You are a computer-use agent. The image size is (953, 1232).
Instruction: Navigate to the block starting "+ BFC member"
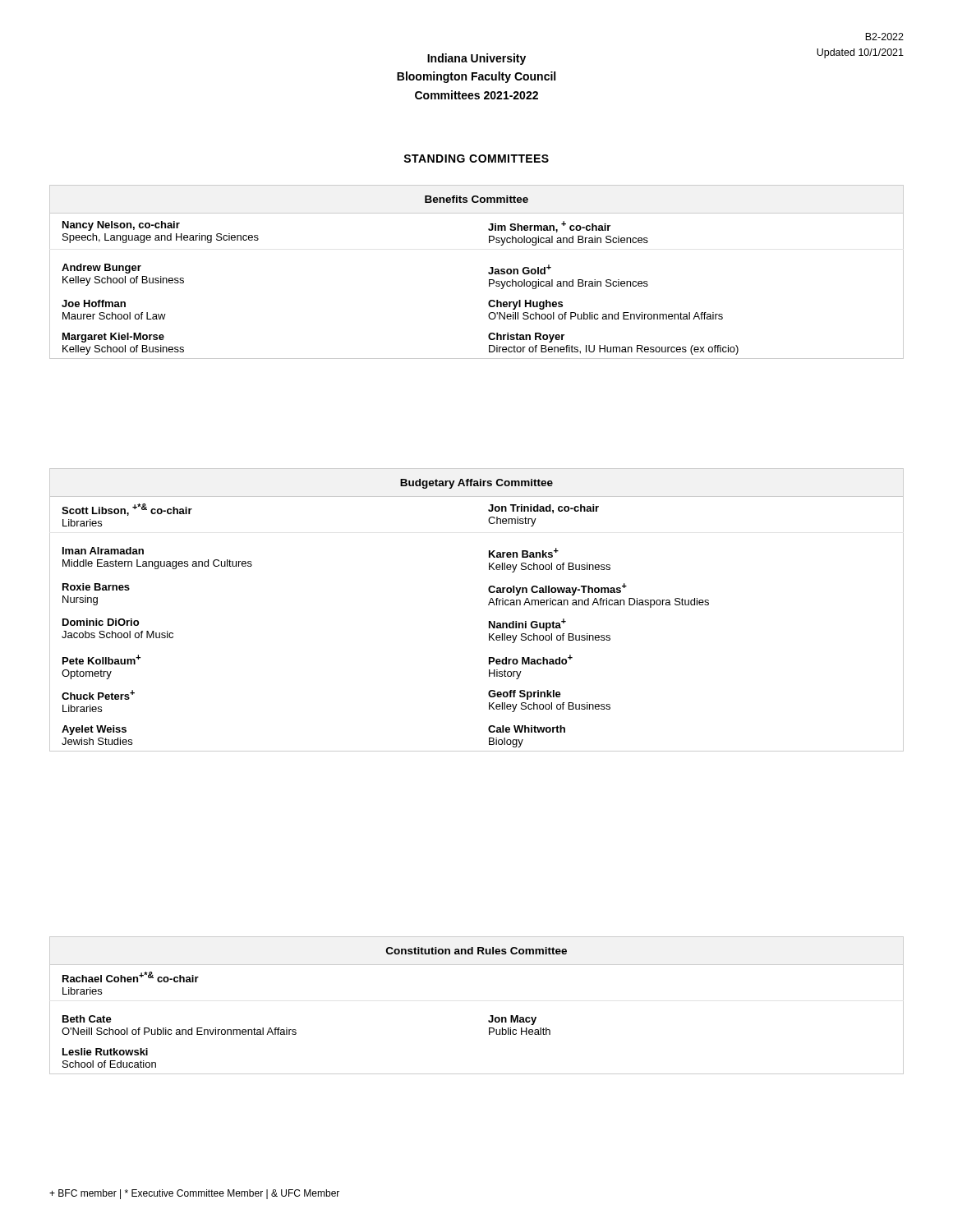pyautogui.click(x=194, y=1193)
